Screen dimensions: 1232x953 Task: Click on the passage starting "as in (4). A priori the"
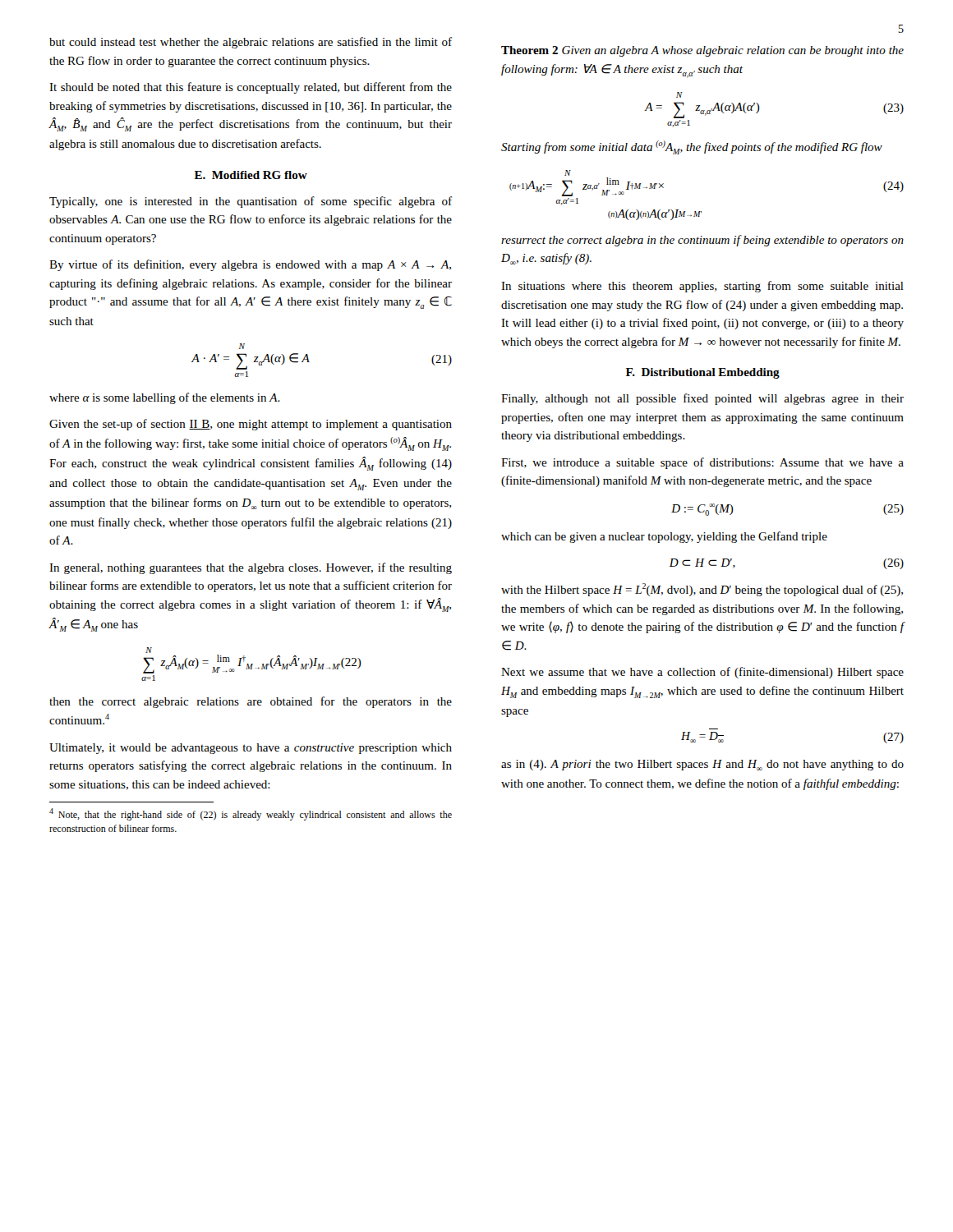(702, 774)
